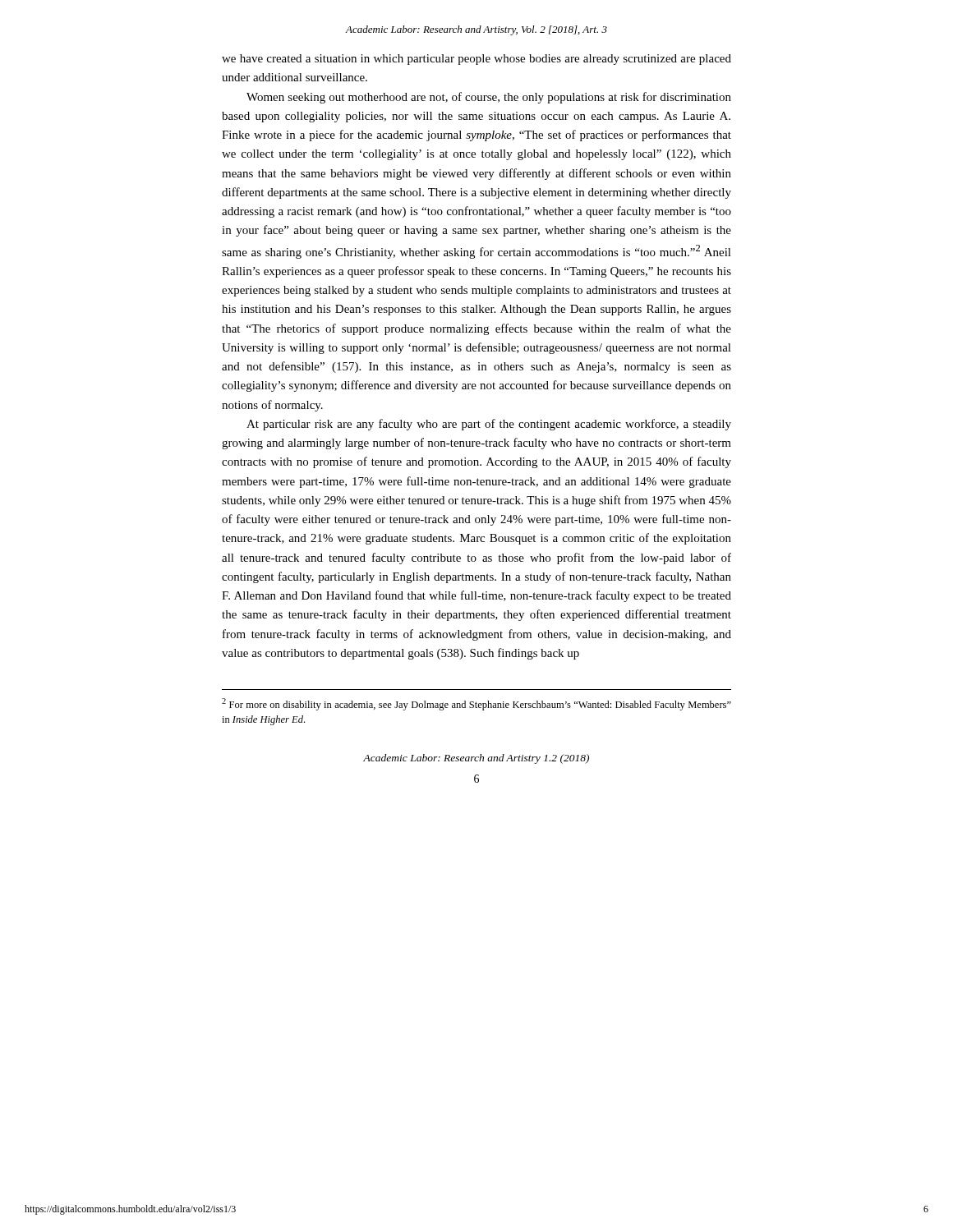Point to the text starting "At particular risk are any faculty"
953x1232 pixels.
[x=476, y=539]
